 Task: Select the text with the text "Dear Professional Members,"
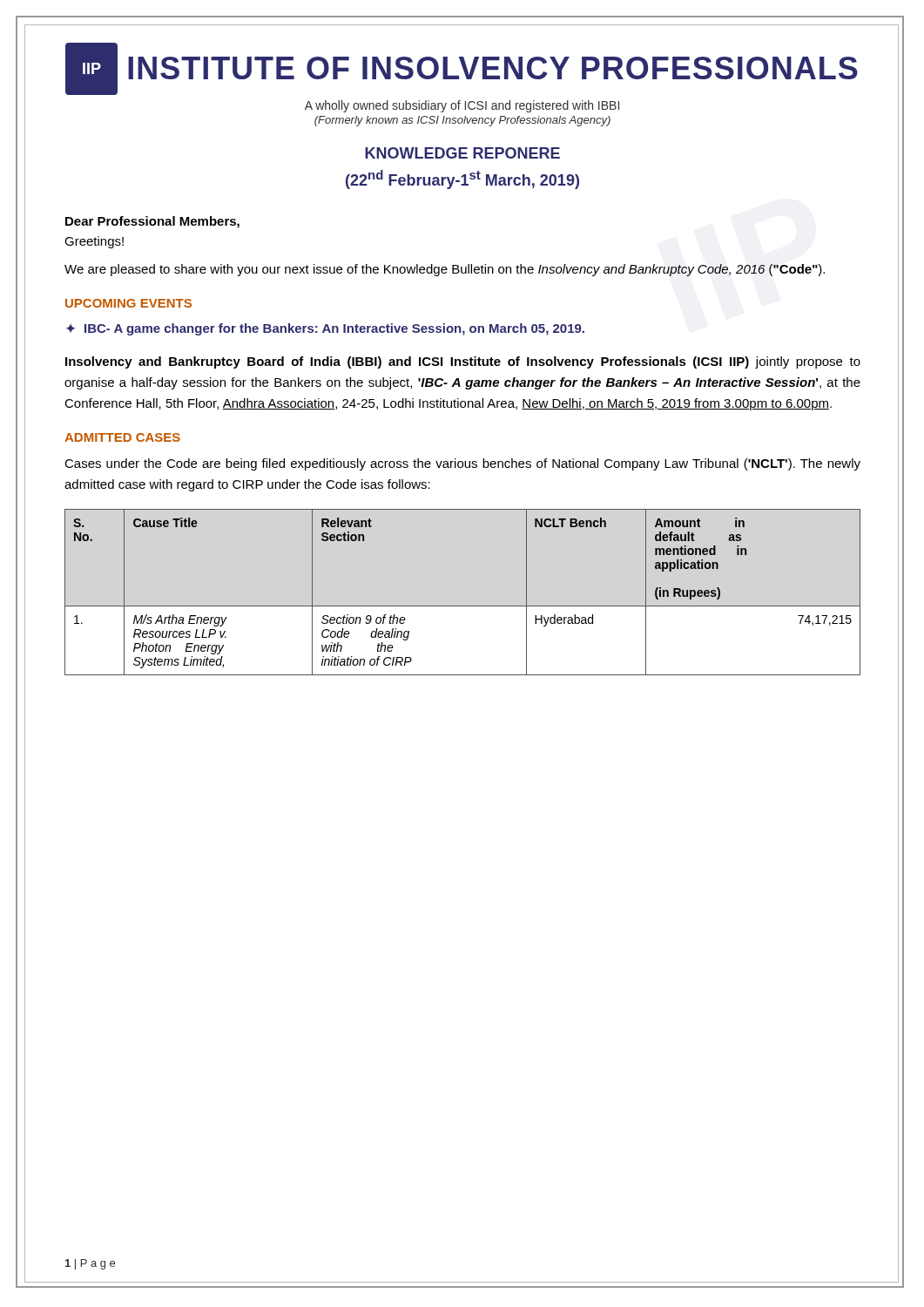[152, 221]
